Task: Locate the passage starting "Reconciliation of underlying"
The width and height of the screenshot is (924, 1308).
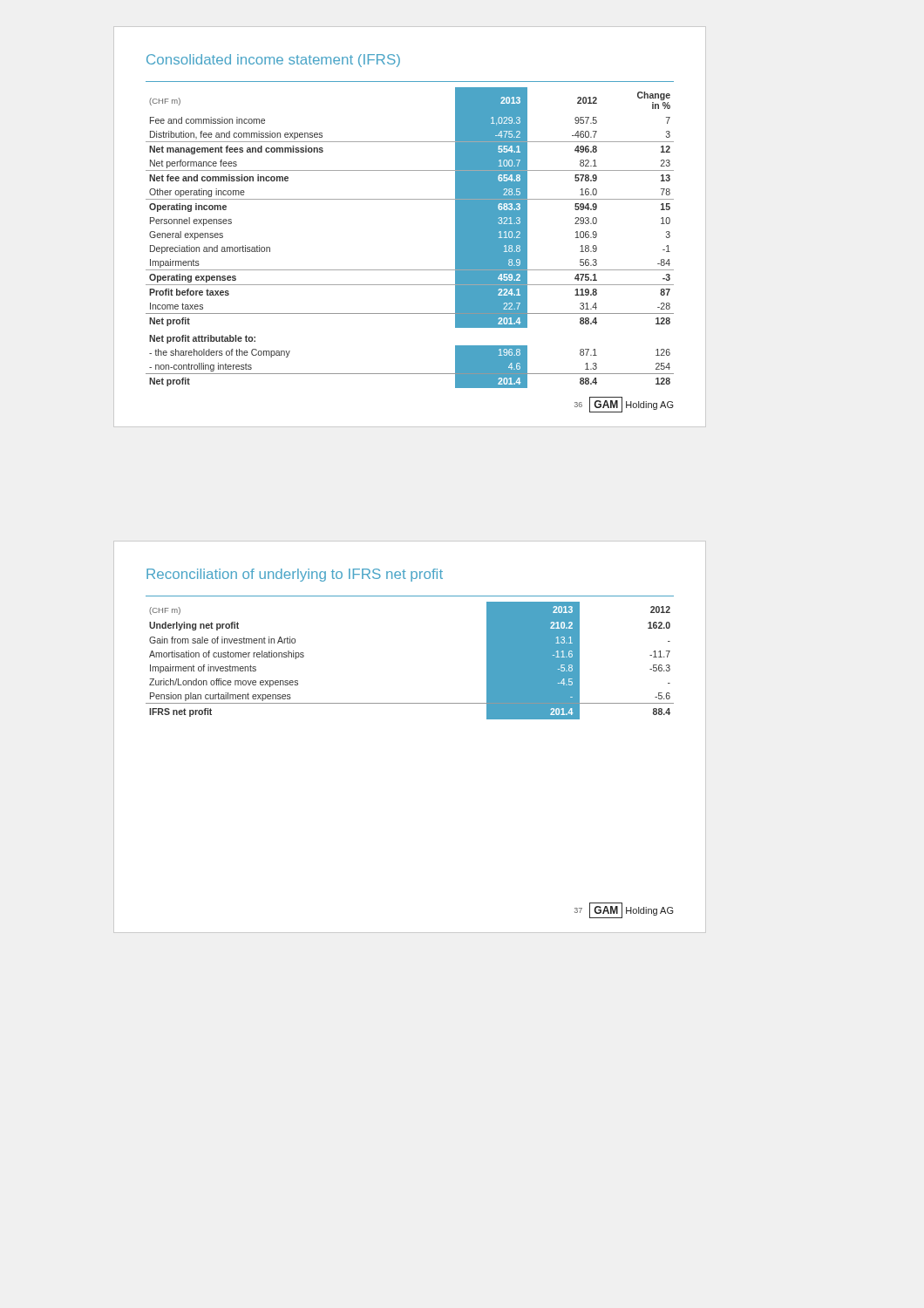Action: [294, 574]
